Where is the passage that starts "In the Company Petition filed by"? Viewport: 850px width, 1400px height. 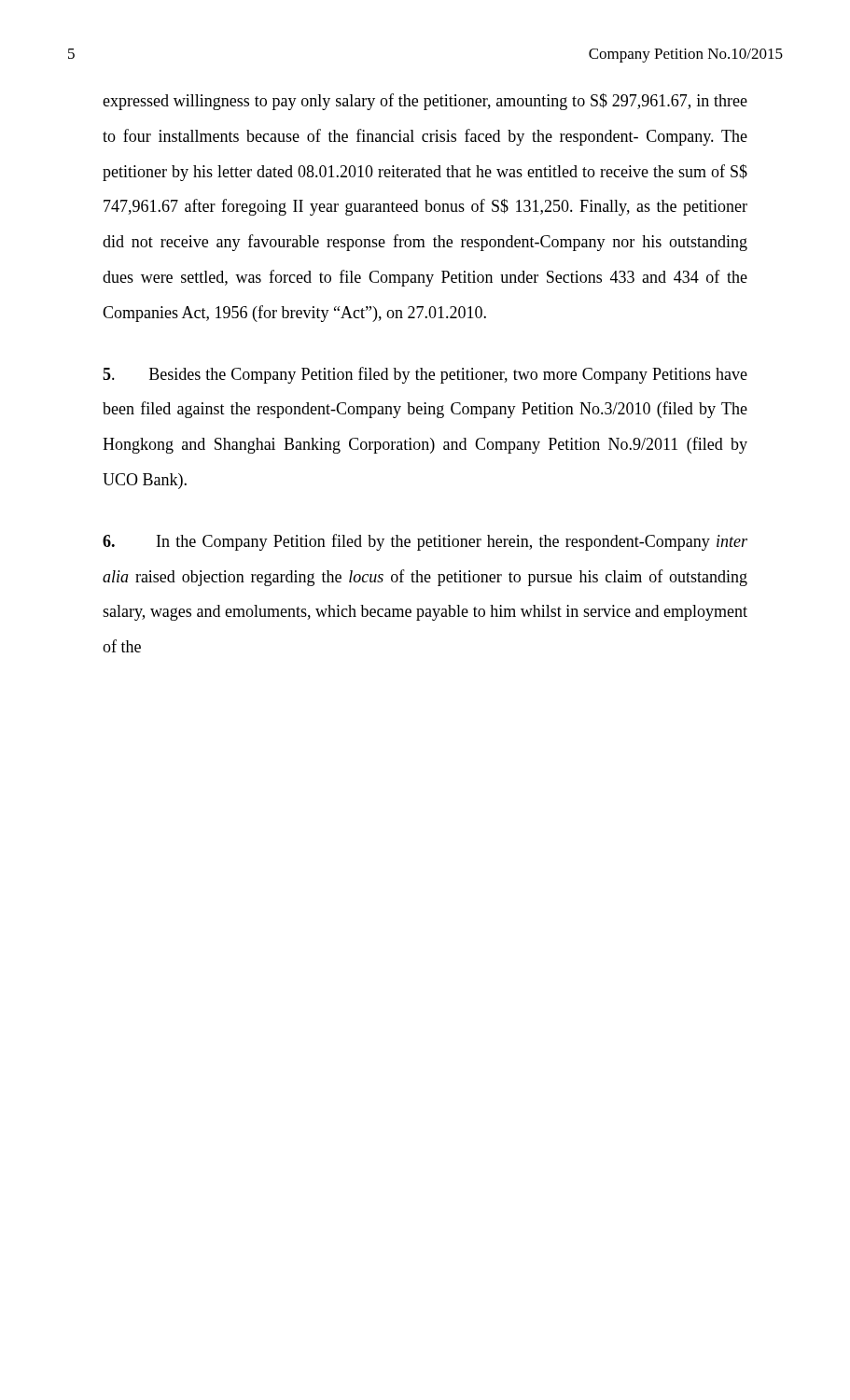pyautogui.click(x=425, y=542)
